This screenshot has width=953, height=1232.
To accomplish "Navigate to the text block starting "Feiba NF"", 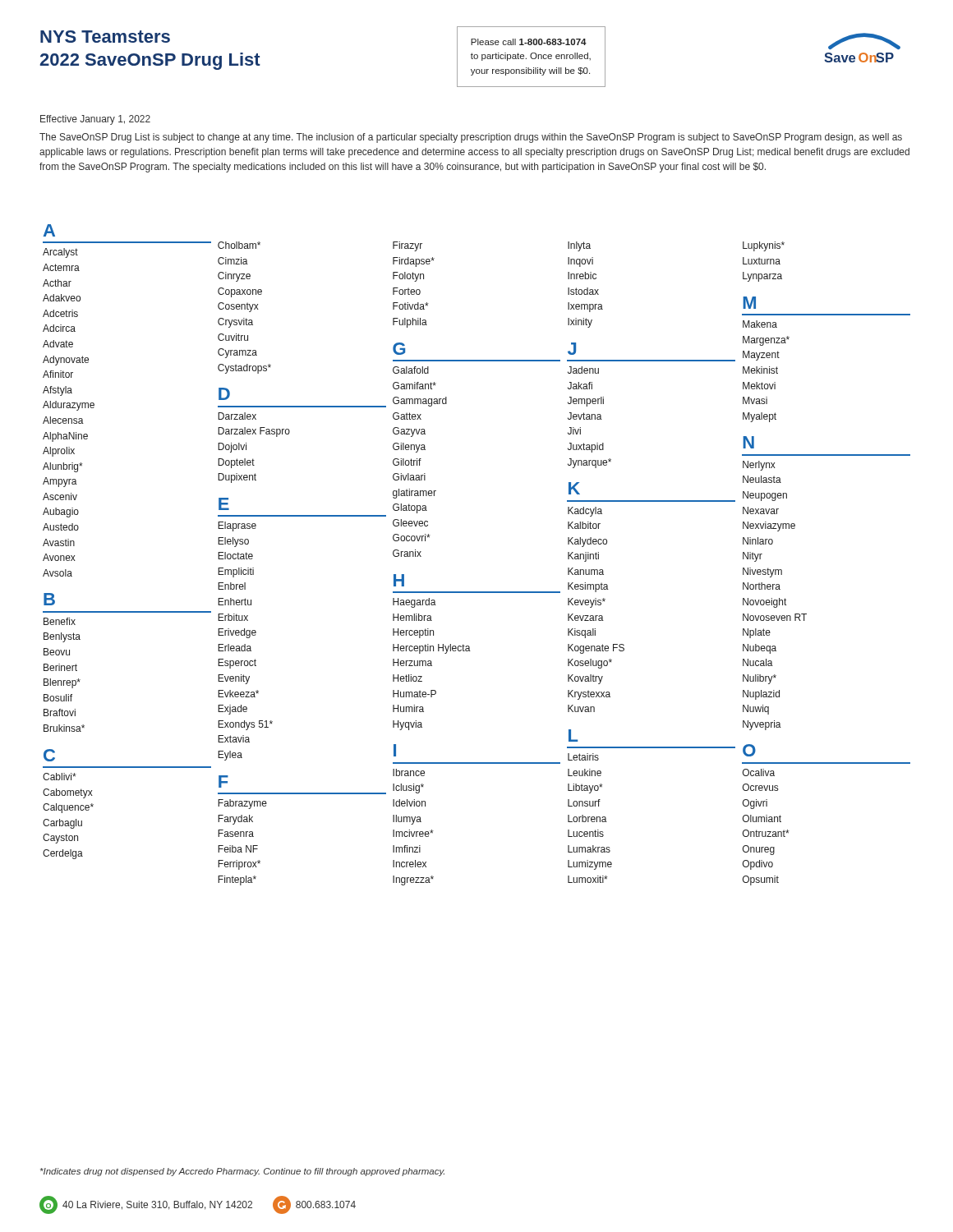I will [x=238, y=849].
